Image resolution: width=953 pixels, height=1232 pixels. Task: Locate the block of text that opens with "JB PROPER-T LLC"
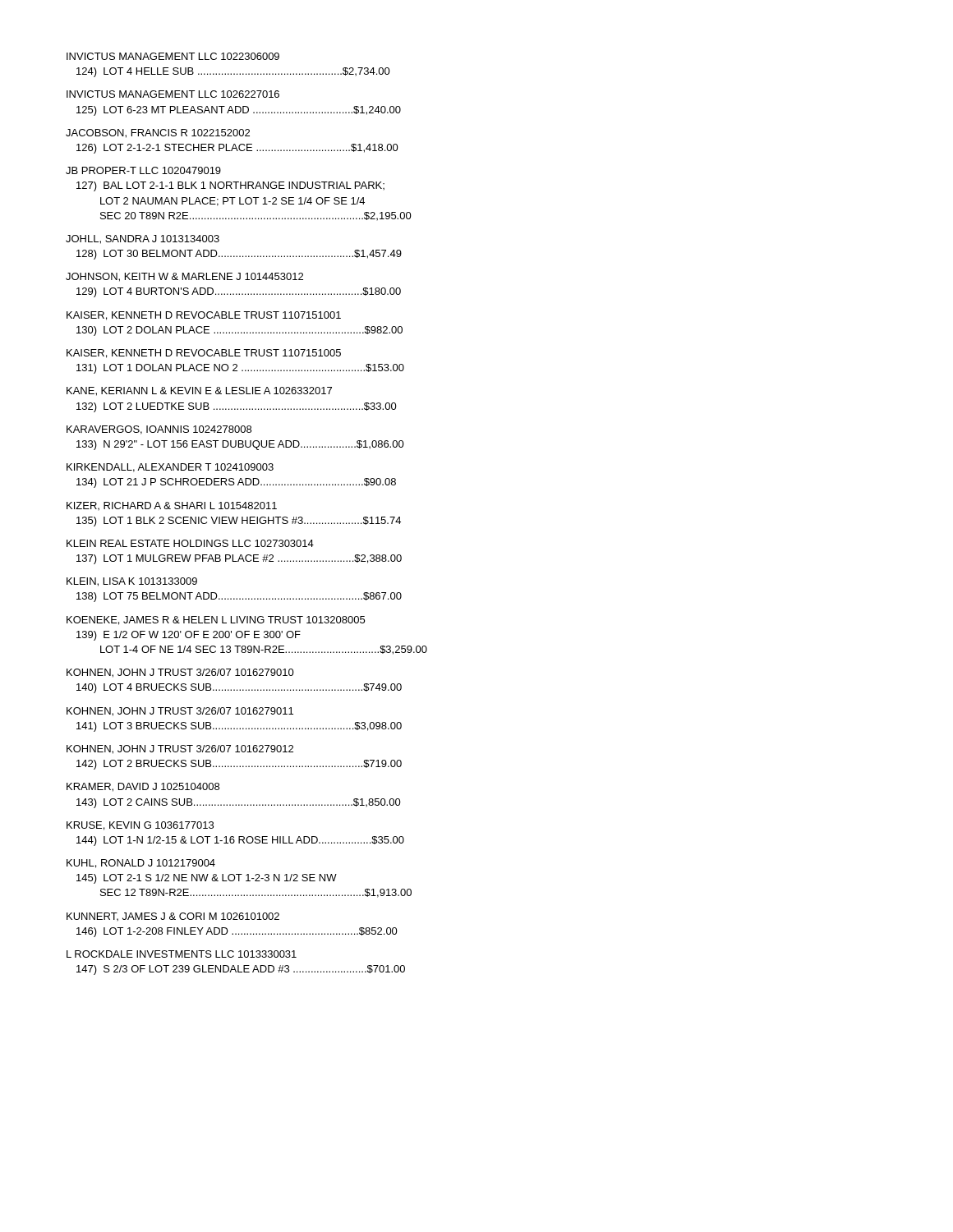pyautogui.click(x=143, y=170)
